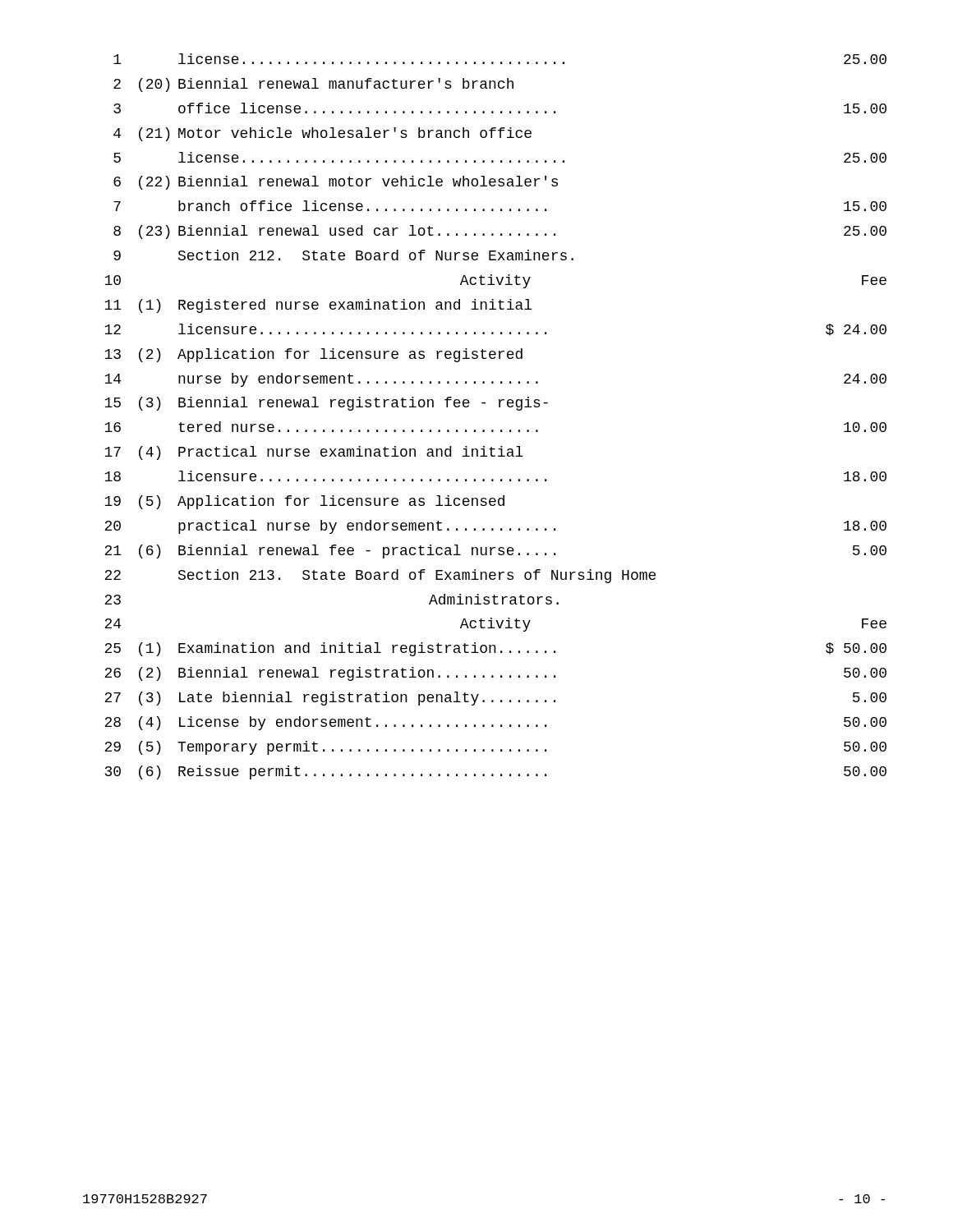
Task: Find the list item containing "4 (21) Motor vehicle wholesaler's branch"
Action: pos(448,134)
